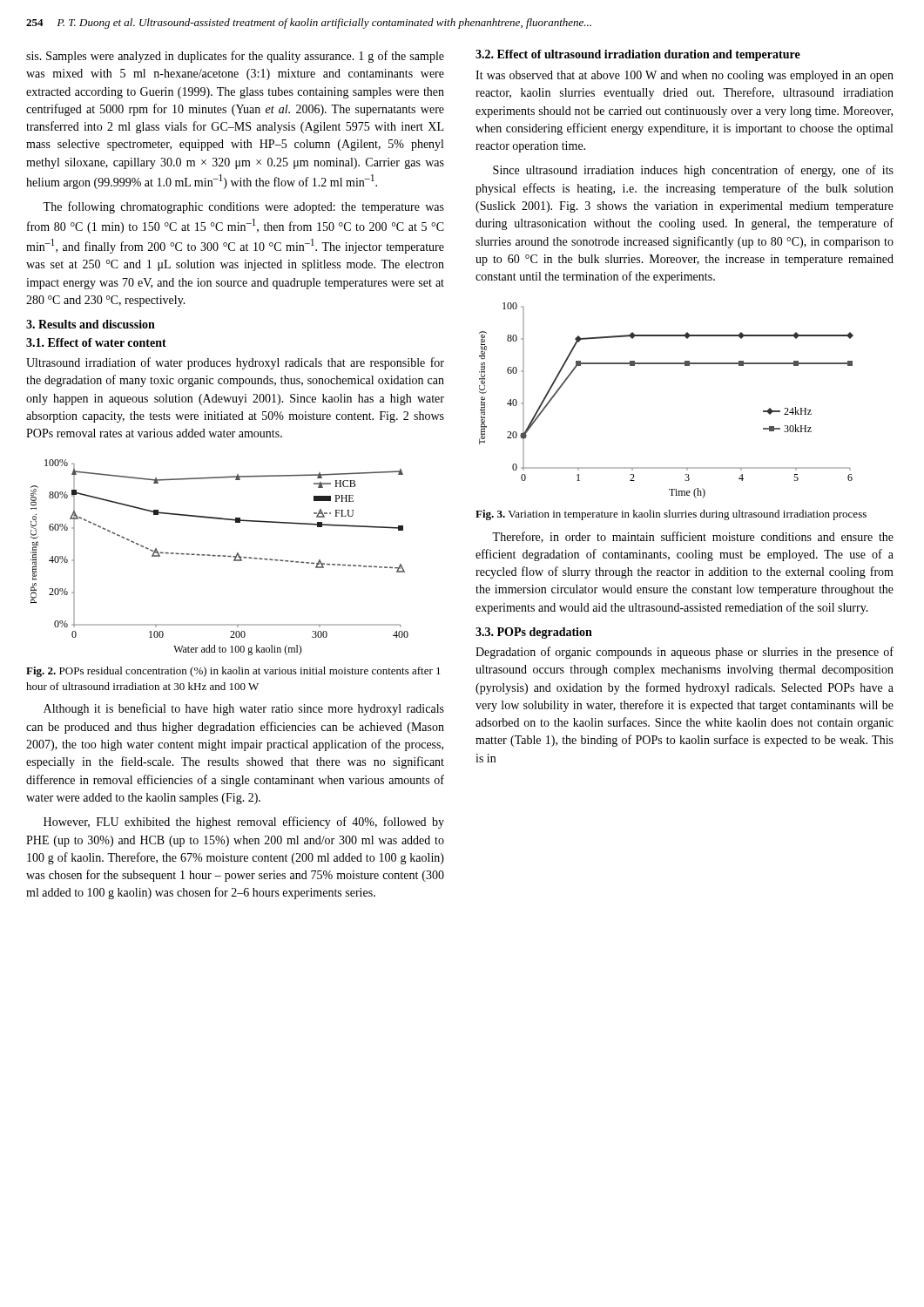Locate the passage starting "However, FLU exhibited the highest removal"
The height and width of the screenshot is (1307, 924).
pos(235,858)
